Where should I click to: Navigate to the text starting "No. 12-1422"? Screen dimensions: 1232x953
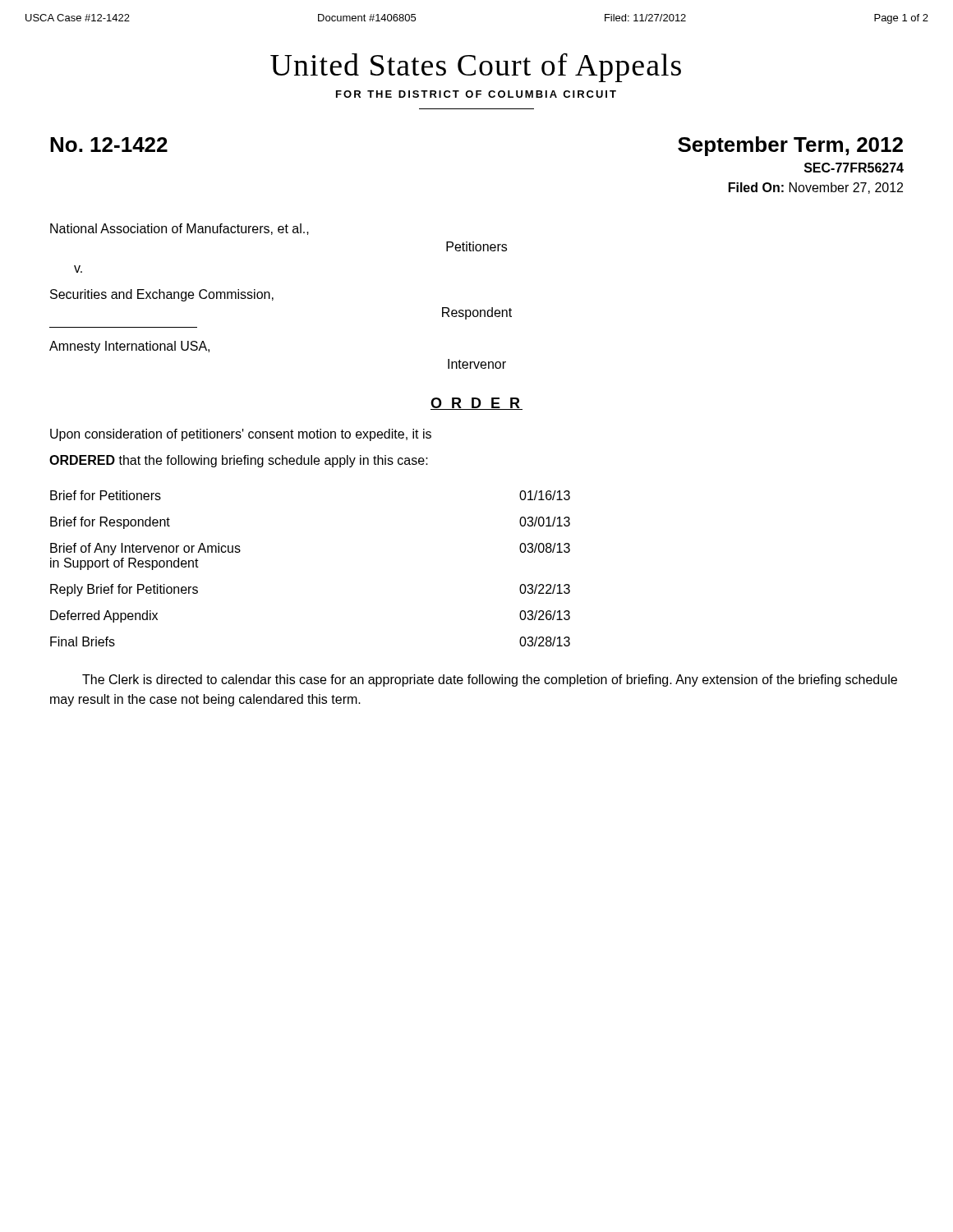[x=109, y=145]
